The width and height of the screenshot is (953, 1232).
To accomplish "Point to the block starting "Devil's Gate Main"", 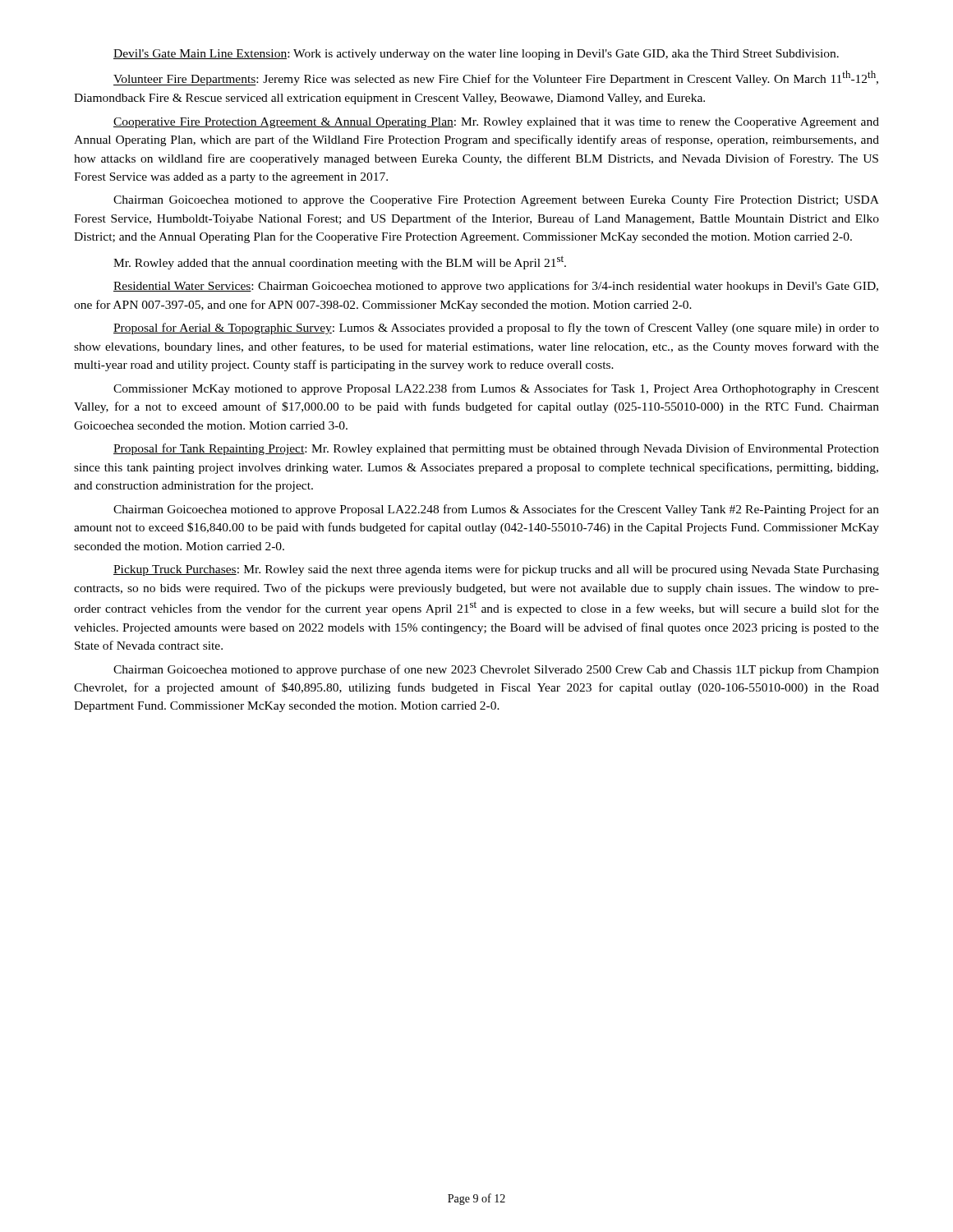I will click(476, 53).
